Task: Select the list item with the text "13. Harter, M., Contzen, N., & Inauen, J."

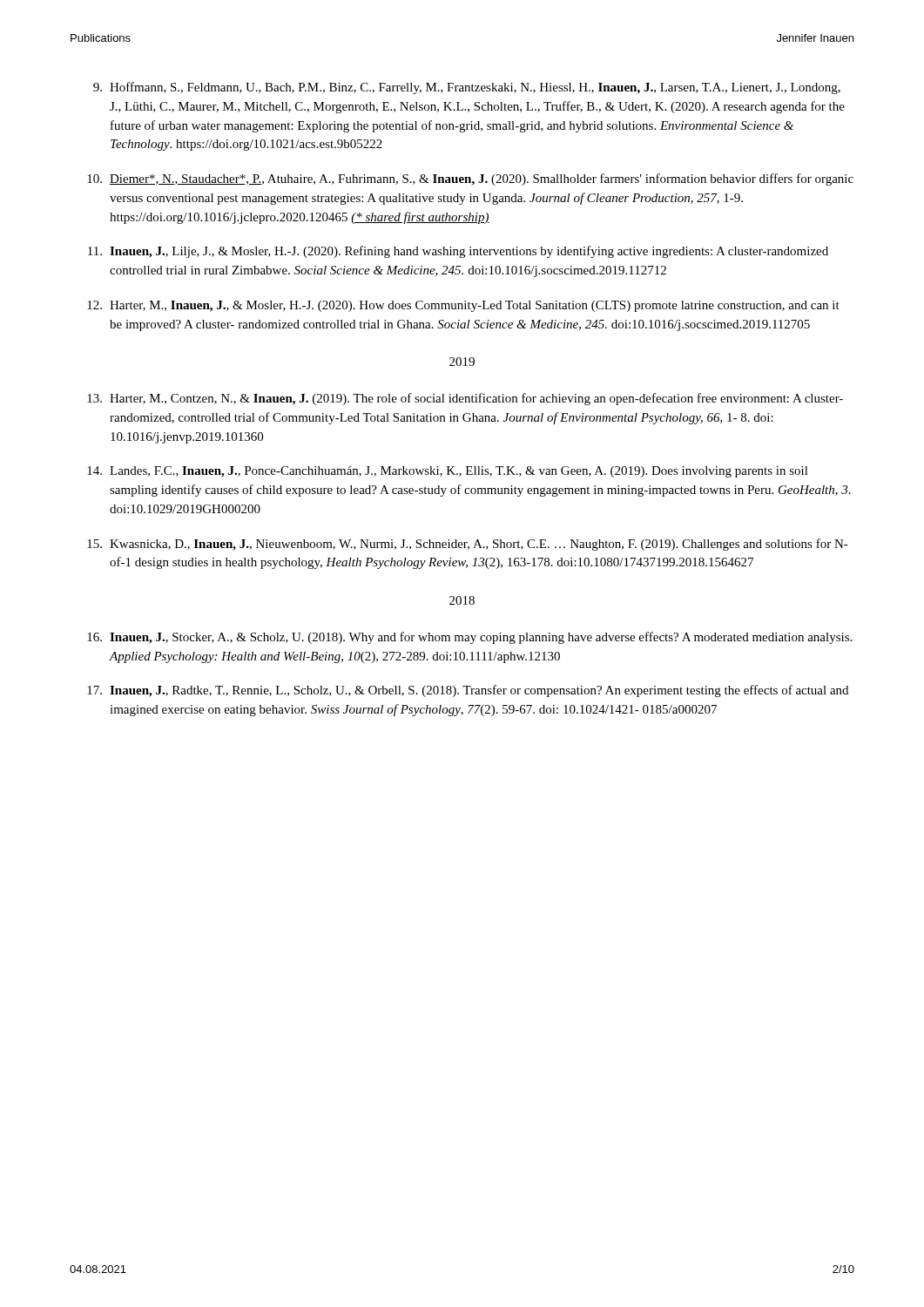Action: 462,418
